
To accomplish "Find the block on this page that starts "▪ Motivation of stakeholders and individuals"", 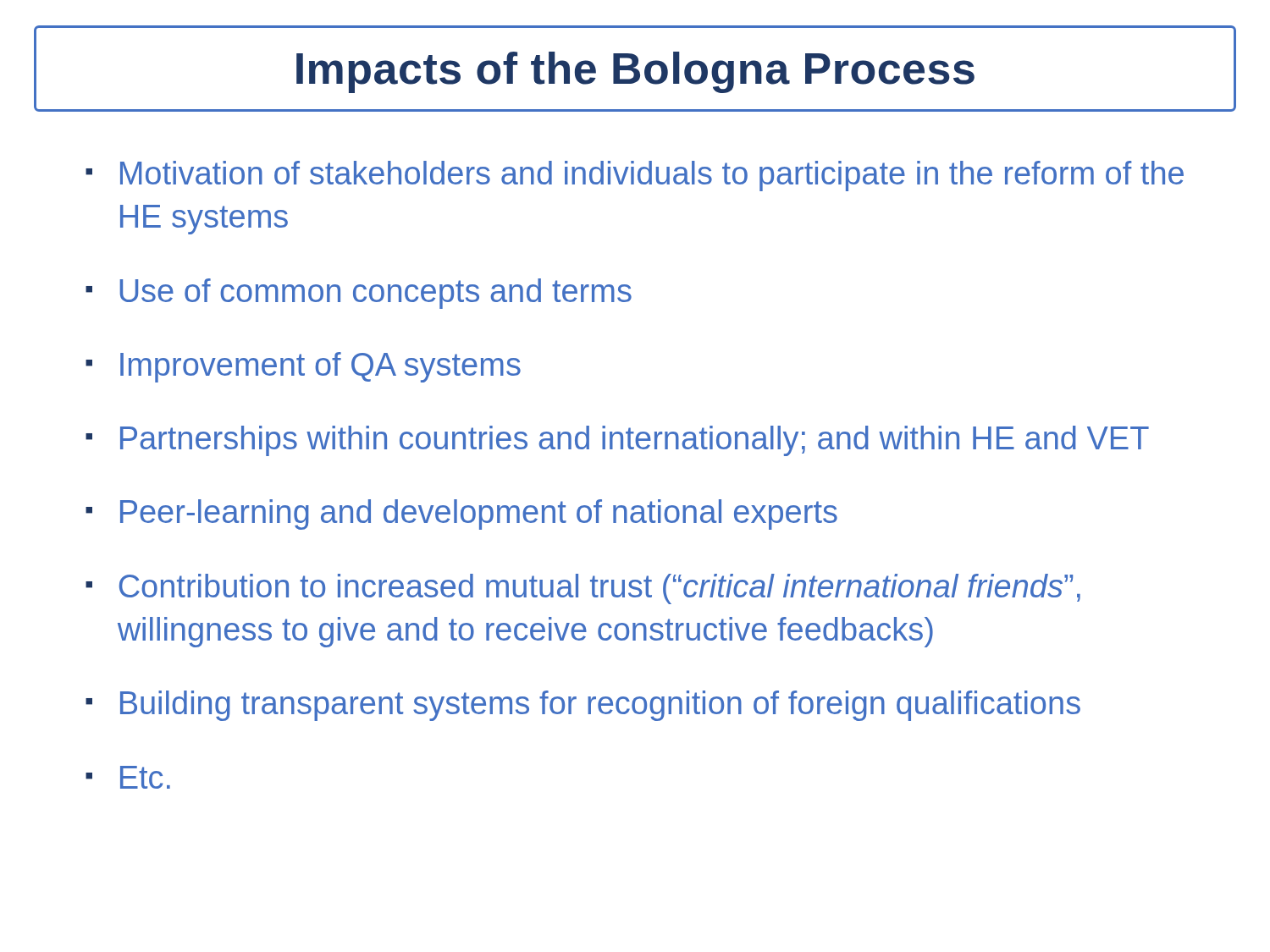I will point(635,196).
